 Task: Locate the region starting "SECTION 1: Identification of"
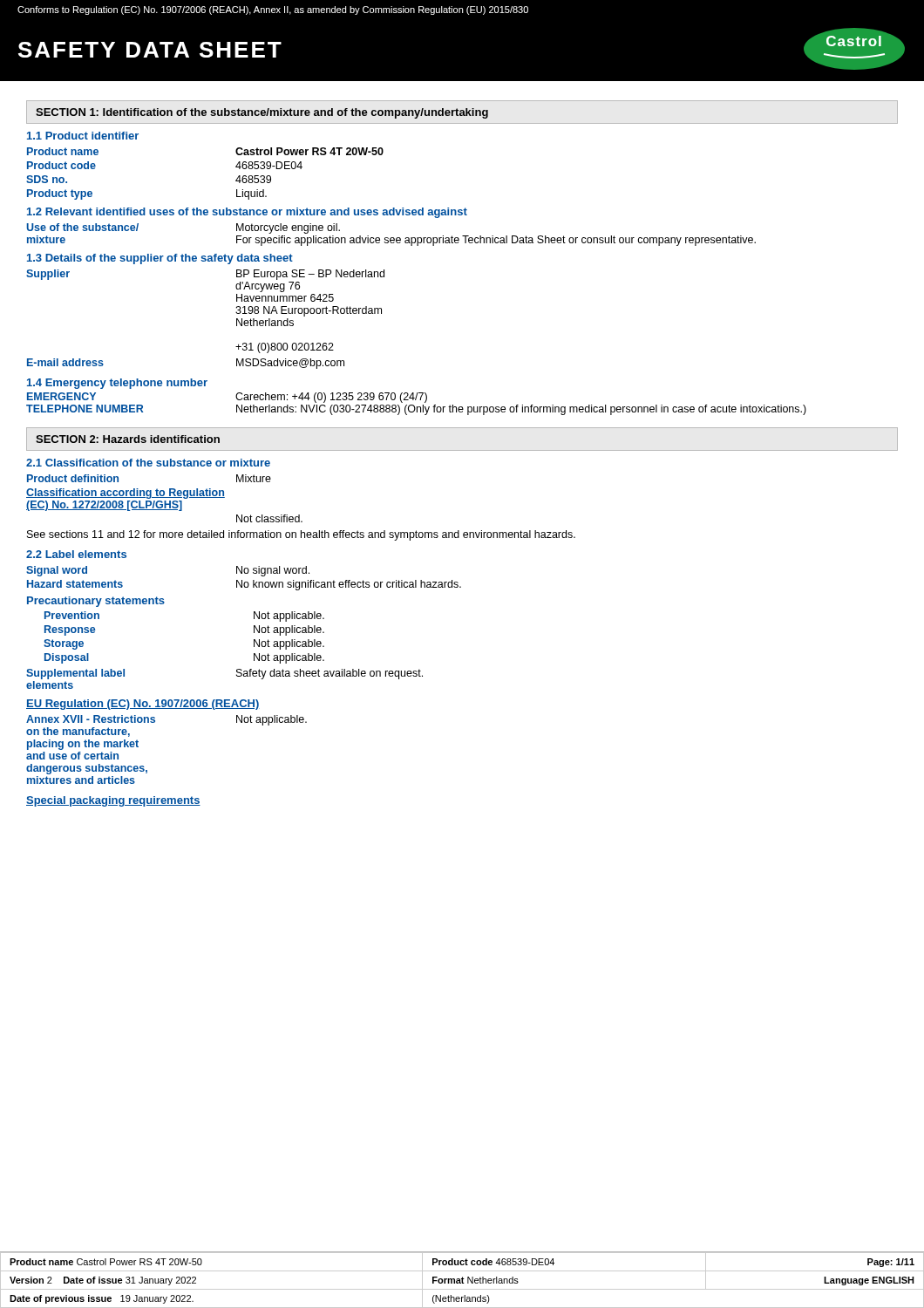pos(262,112)
